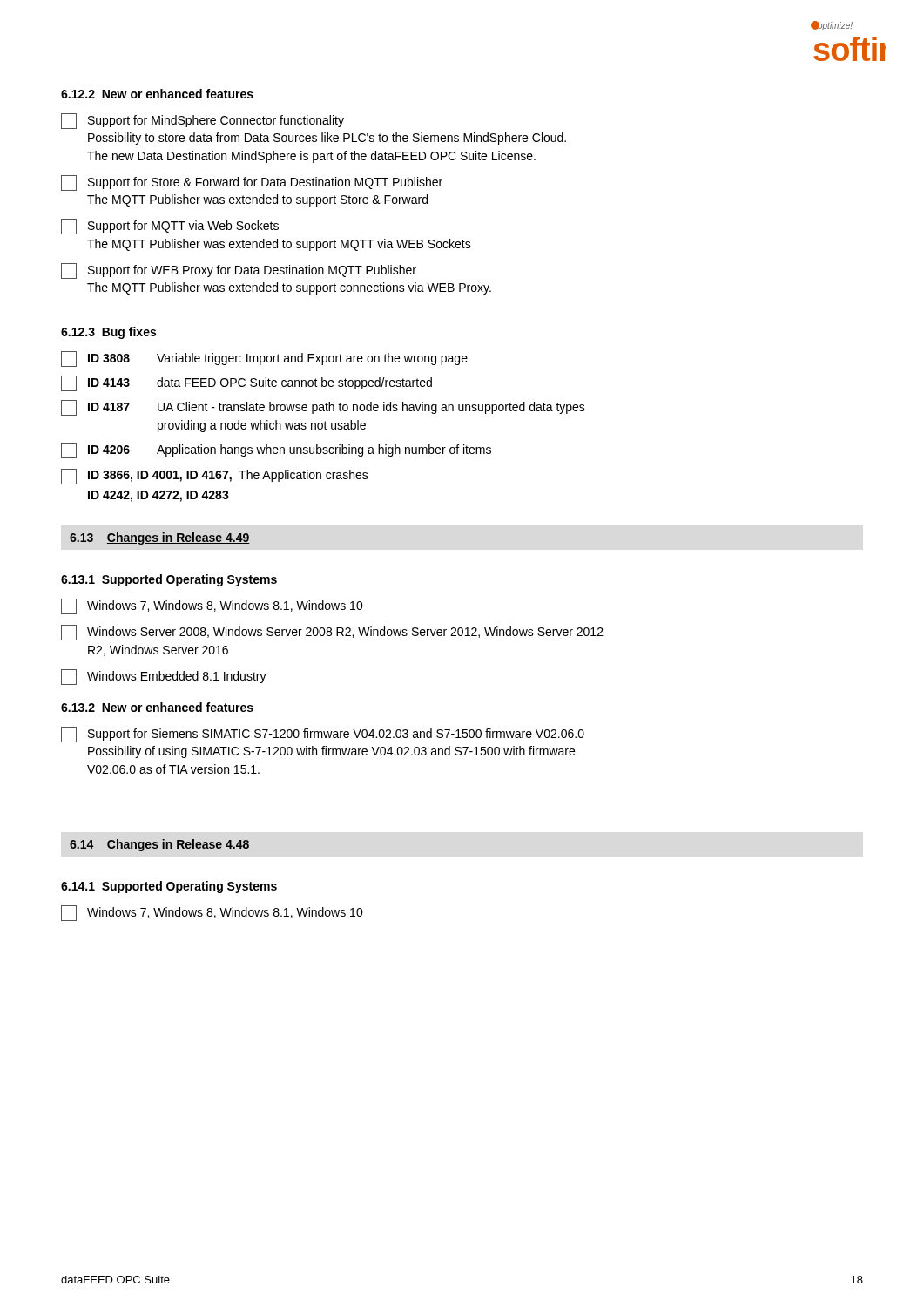Point to the region starting "6.14 Changes in Release 4.48"
924x1307 pixels.
(x=159, y=844)
